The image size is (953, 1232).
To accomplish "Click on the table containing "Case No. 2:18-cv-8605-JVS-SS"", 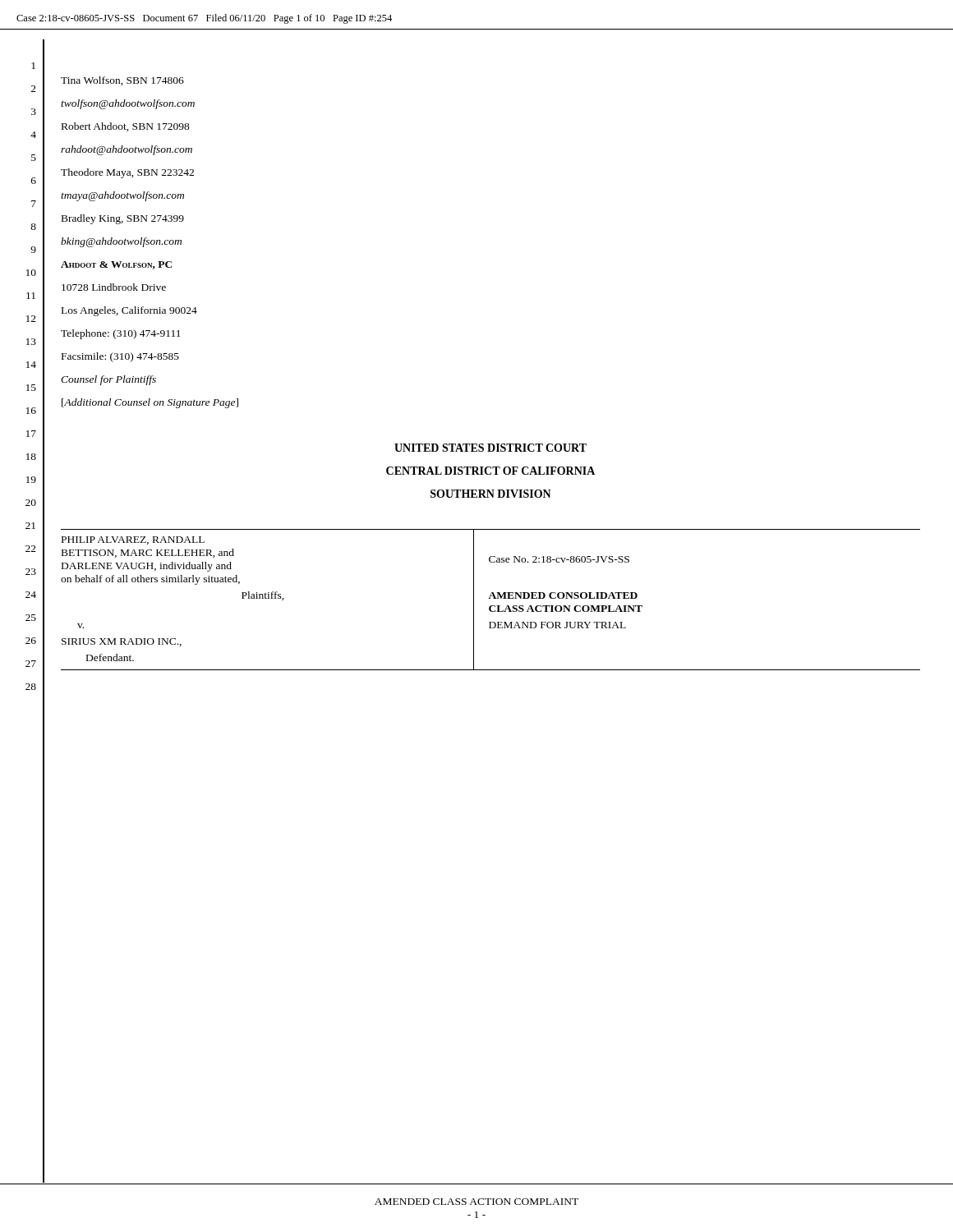I will (490, 600).
